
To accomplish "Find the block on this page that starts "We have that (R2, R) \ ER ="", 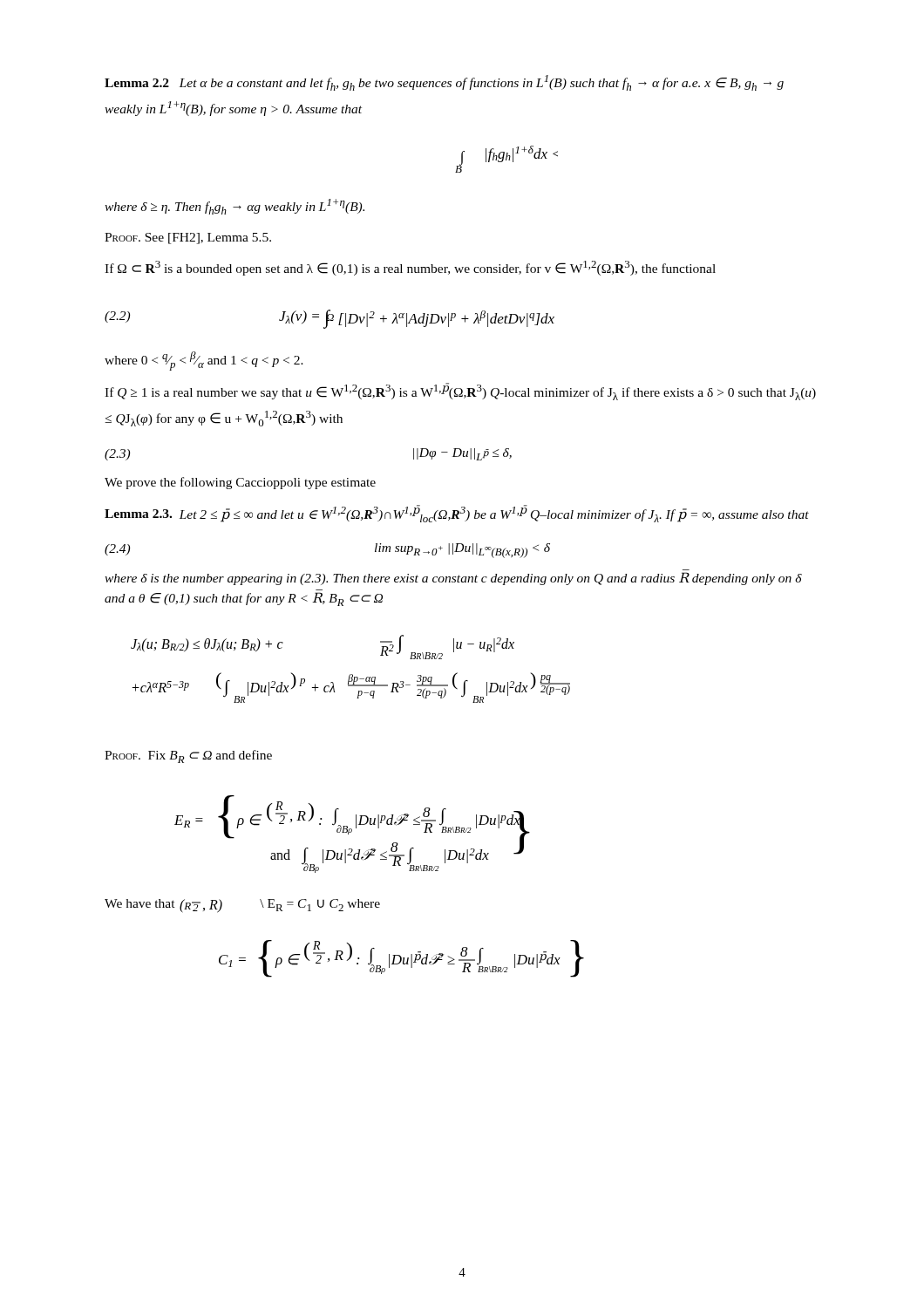I will pyautogui.click(x=159, y=906).
